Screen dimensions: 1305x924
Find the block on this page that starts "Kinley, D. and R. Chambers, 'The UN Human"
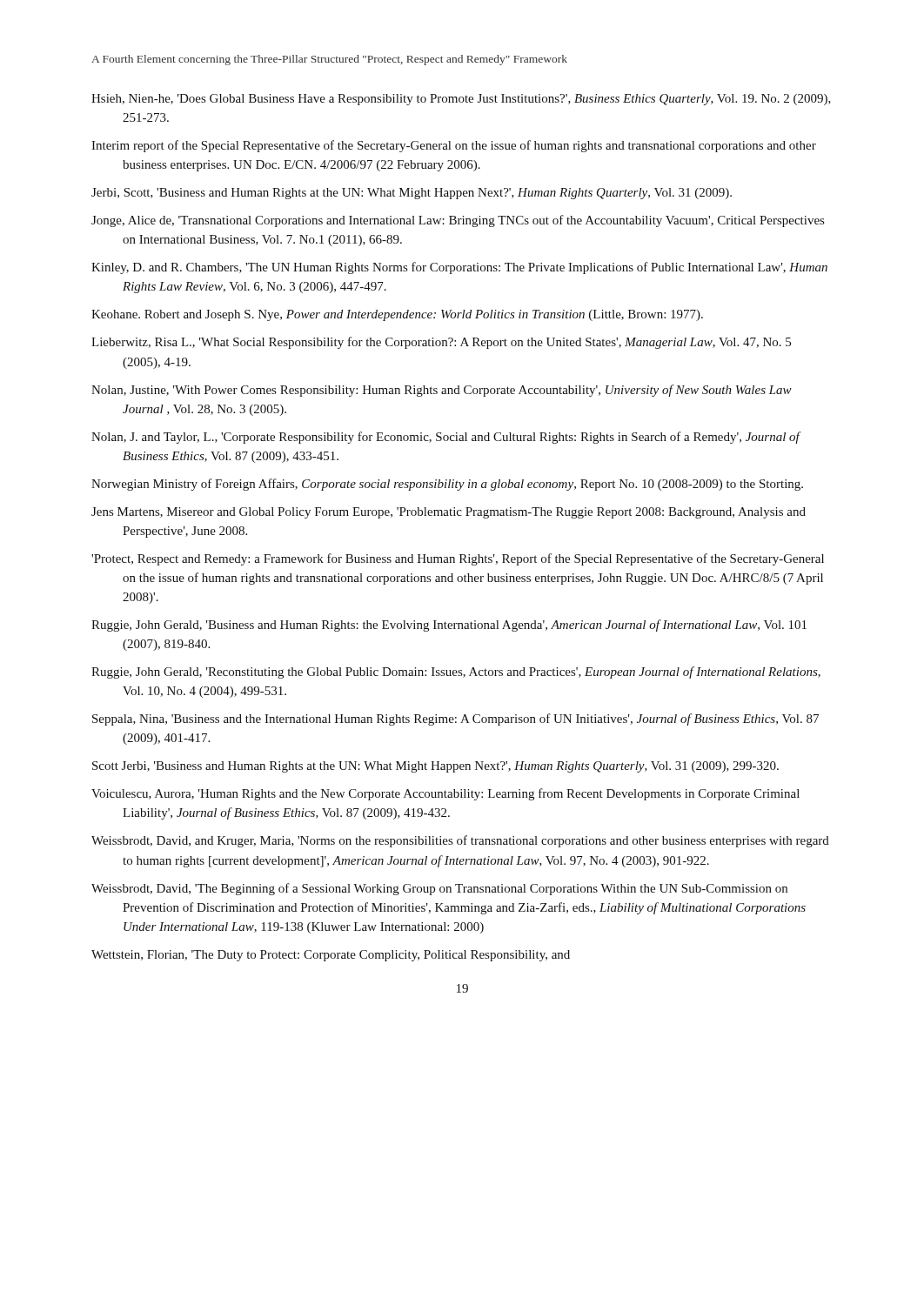[460, 277]
